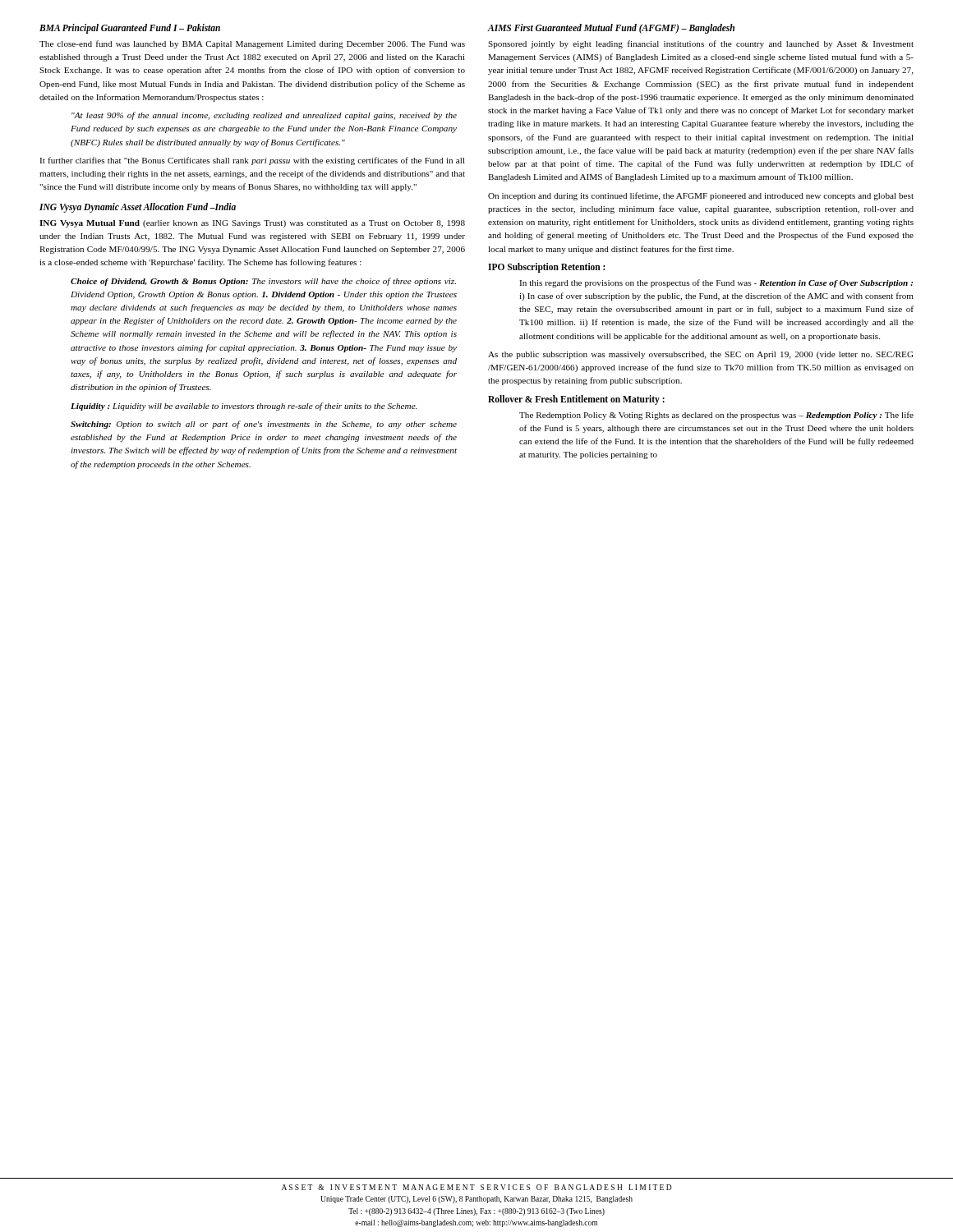Where is the passage that starts "Choice of Dividend, Growth & Bonus Option: The"?

[x=264, y=334]
